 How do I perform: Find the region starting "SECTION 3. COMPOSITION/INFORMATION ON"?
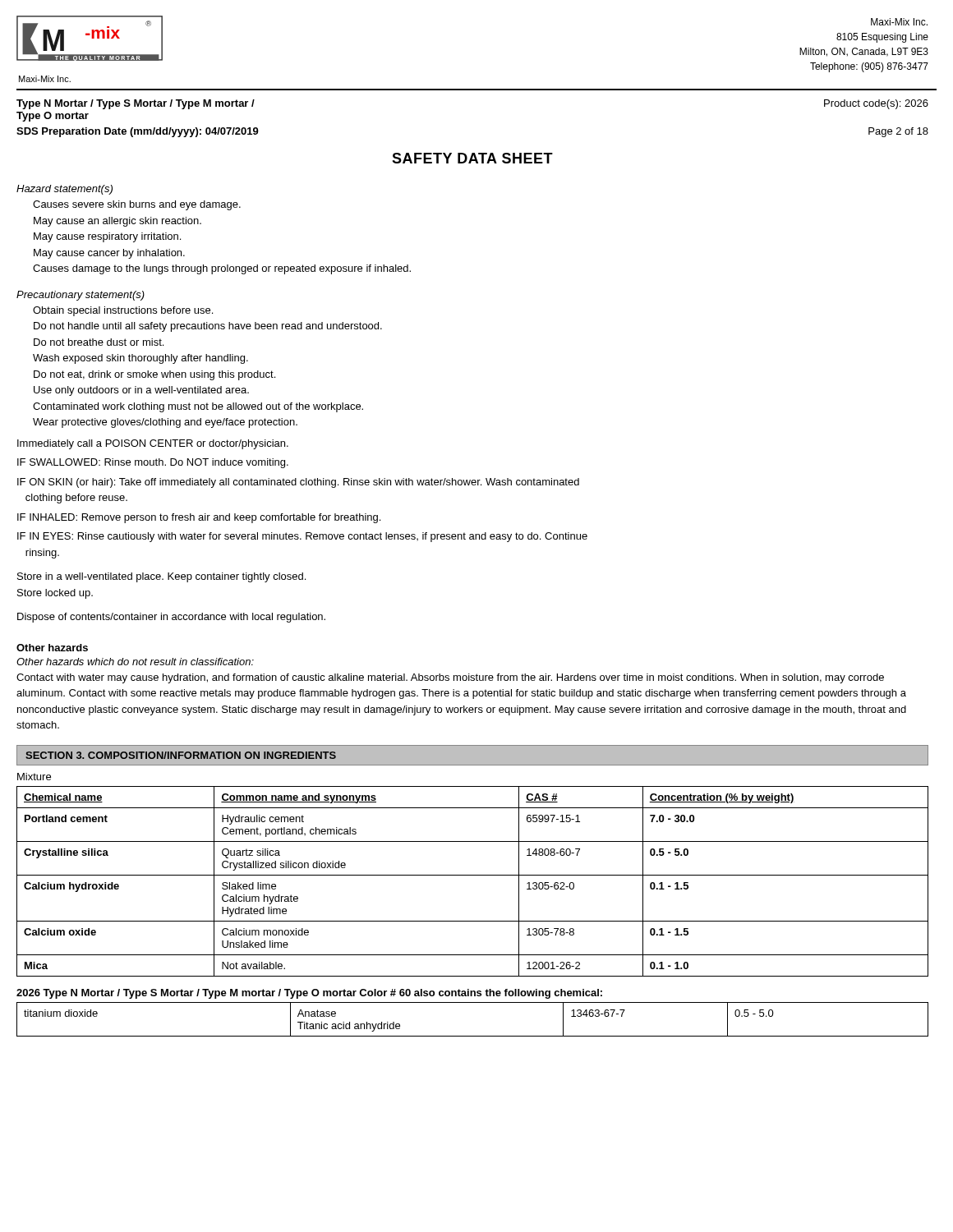[x=181, y=755]
